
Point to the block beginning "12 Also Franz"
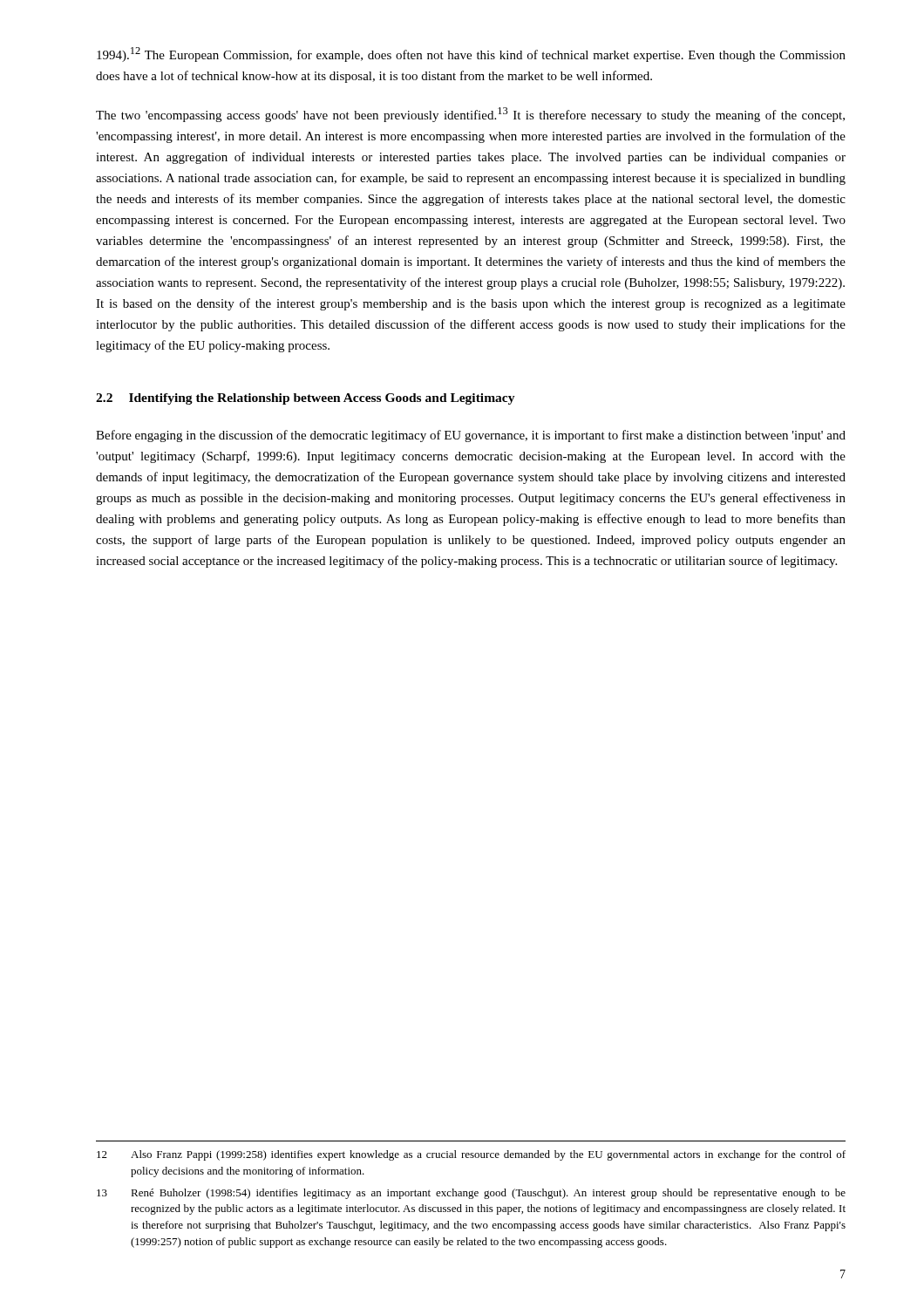coord(471,1163)
